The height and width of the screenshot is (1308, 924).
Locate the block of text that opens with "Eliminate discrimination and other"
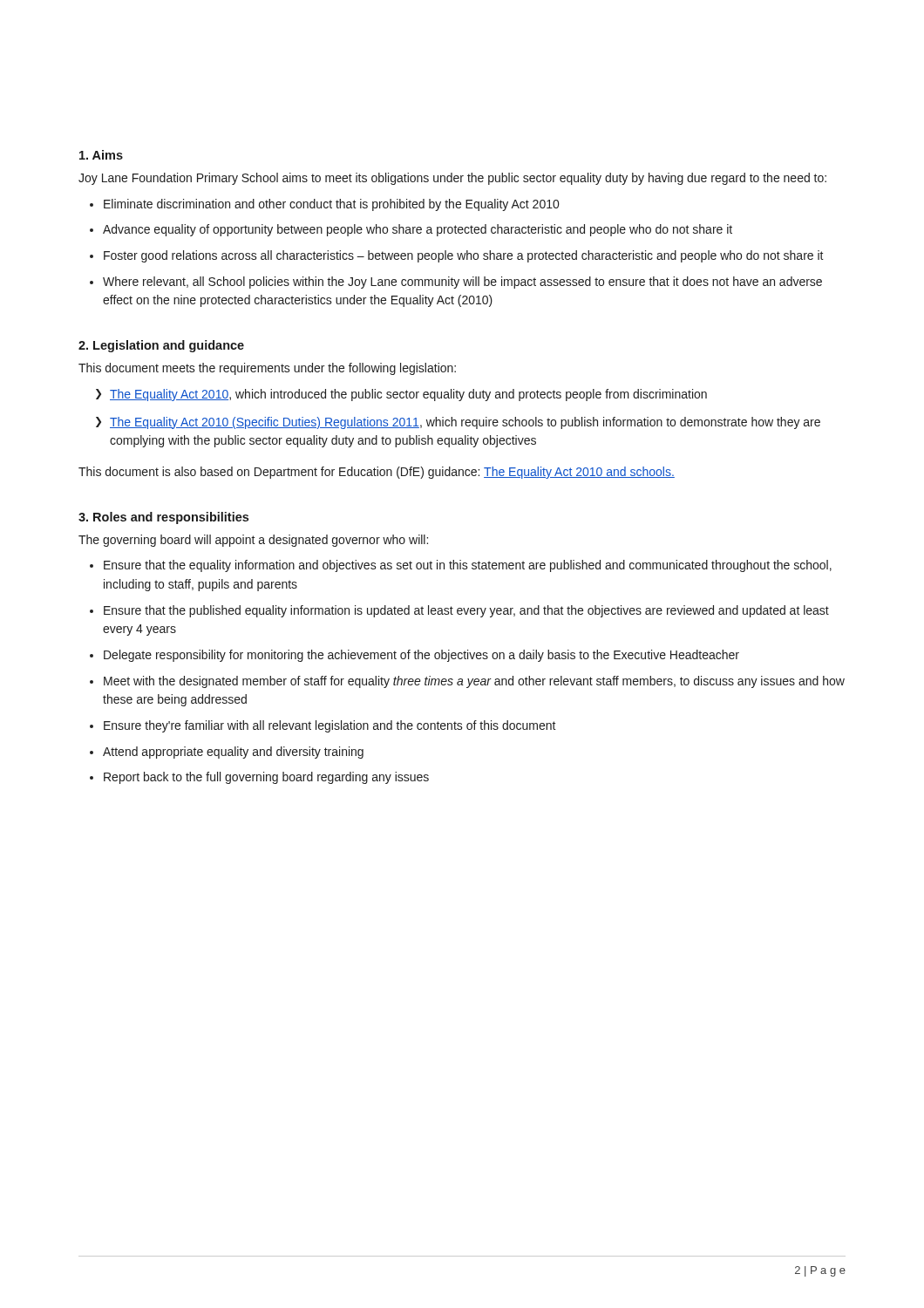tap(331, 204)
